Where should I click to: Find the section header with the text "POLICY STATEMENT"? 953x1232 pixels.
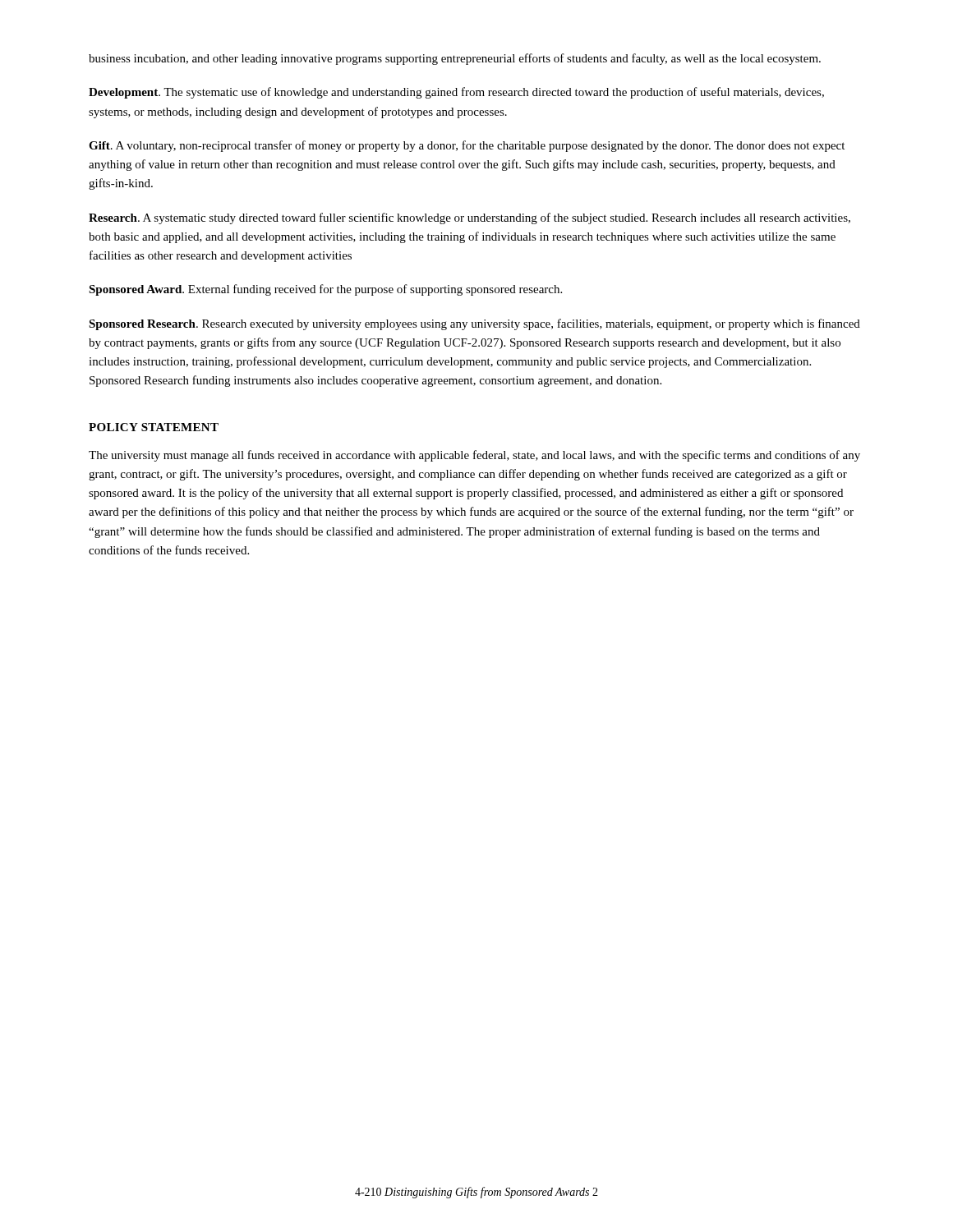154,427
